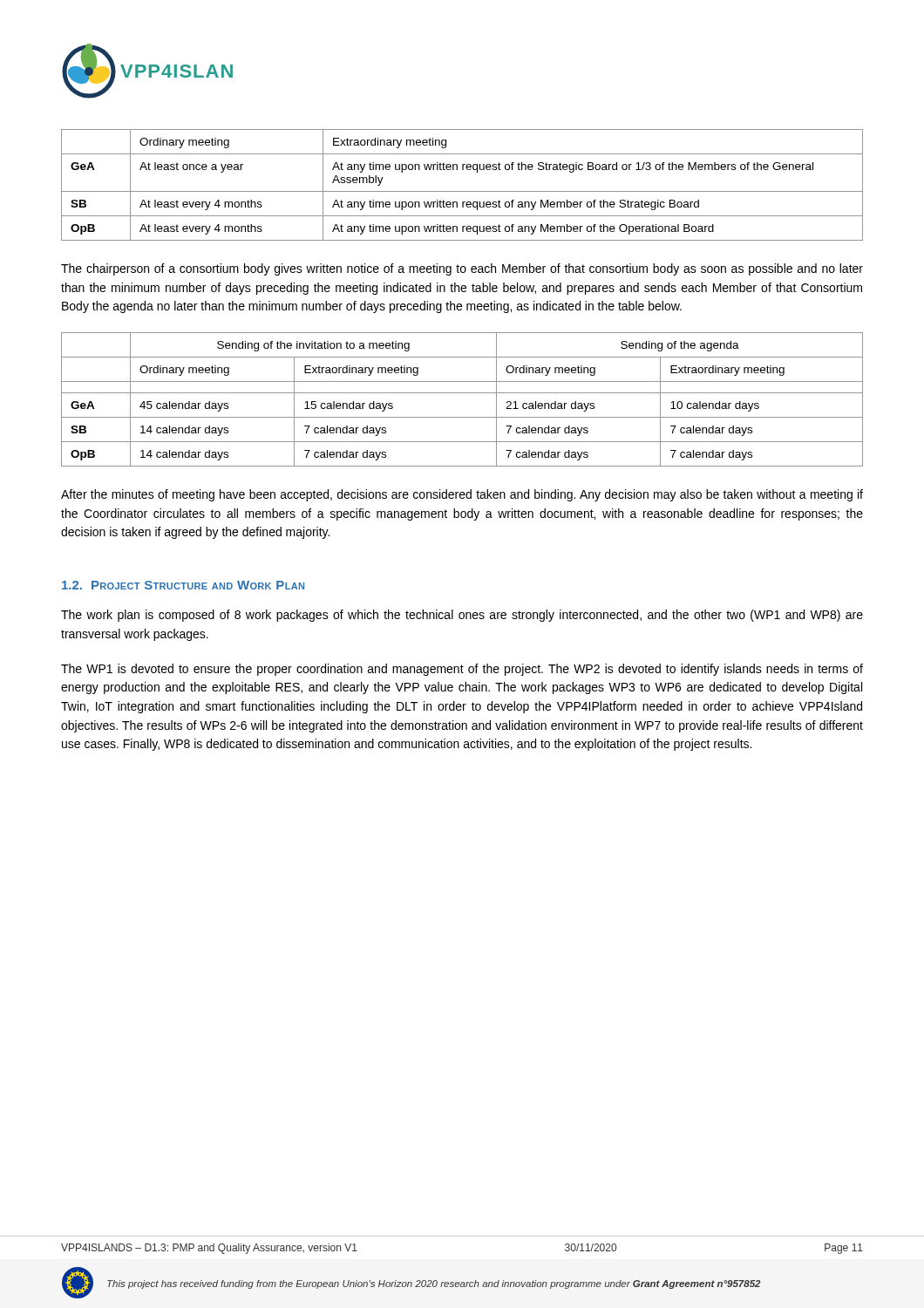Locate the text block that reads "The chairperson of a consortium"

point(462,287)
